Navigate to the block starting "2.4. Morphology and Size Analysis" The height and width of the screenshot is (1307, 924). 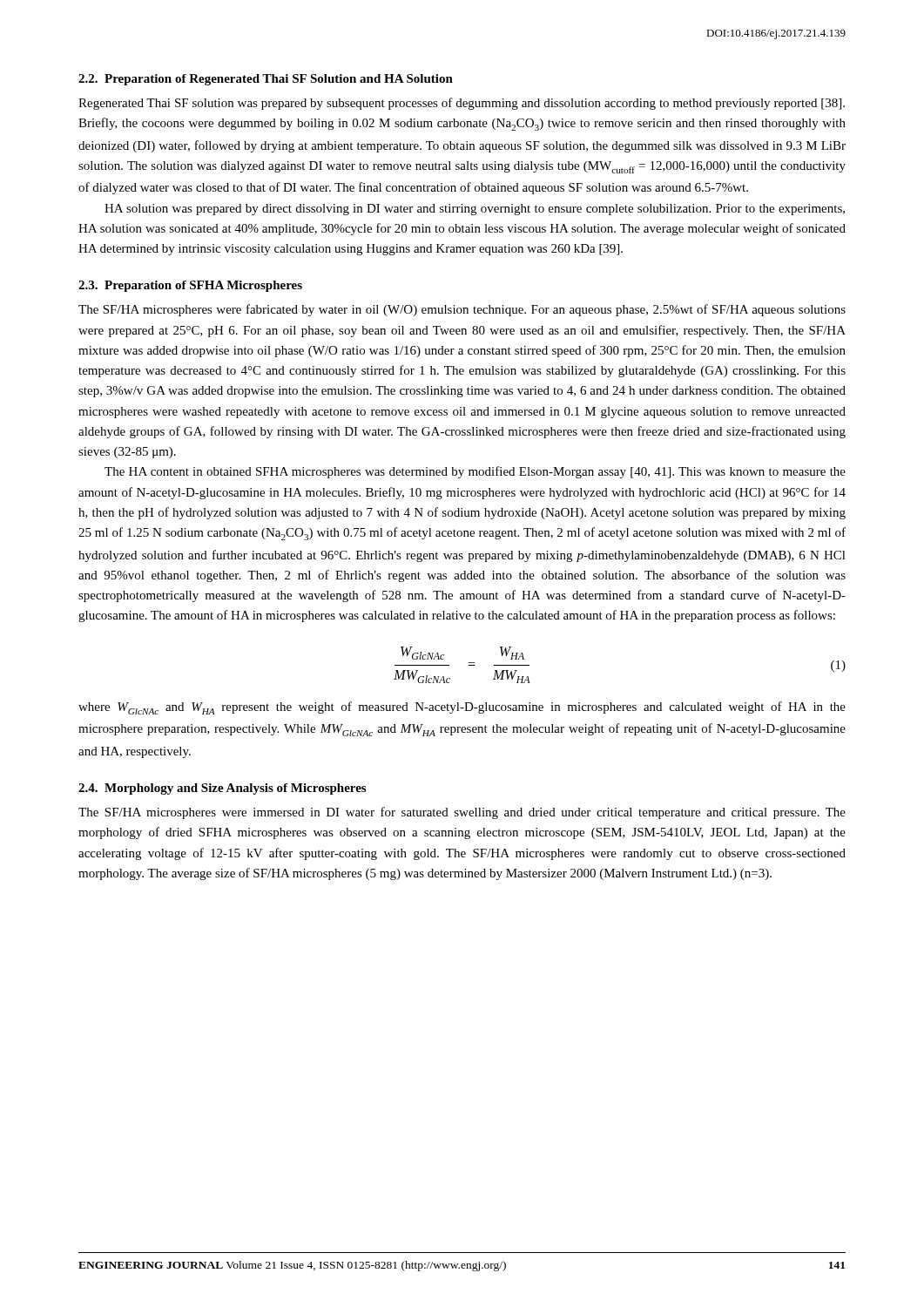(222, 788)
